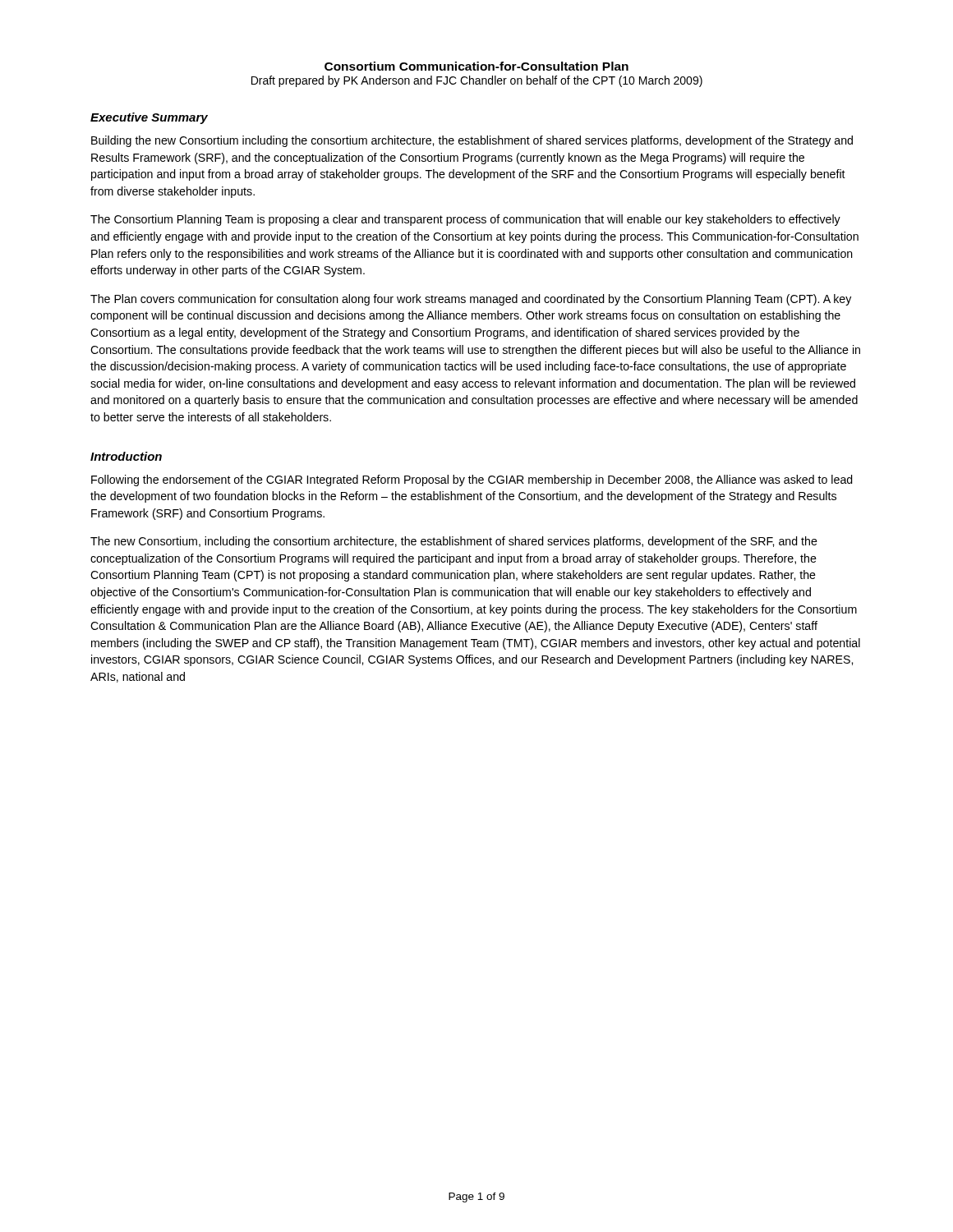The height and width of the screenshot is (1232, 953).
Task: Click the passage that begins "The Consortium Planning Team is proposing"
Action: [475, 245]
